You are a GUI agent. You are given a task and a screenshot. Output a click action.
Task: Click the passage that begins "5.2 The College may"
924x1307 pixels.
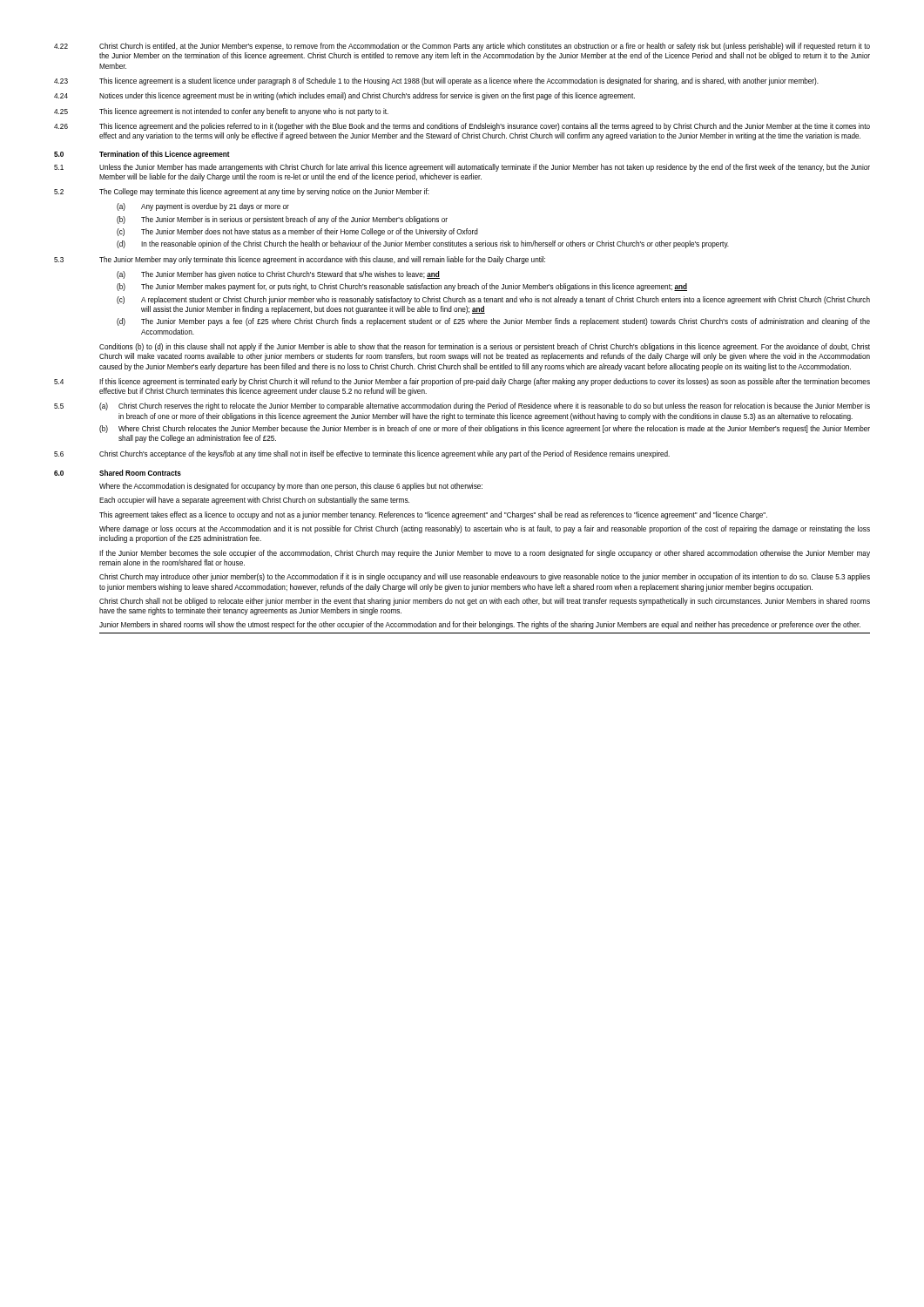click(242, 192)
